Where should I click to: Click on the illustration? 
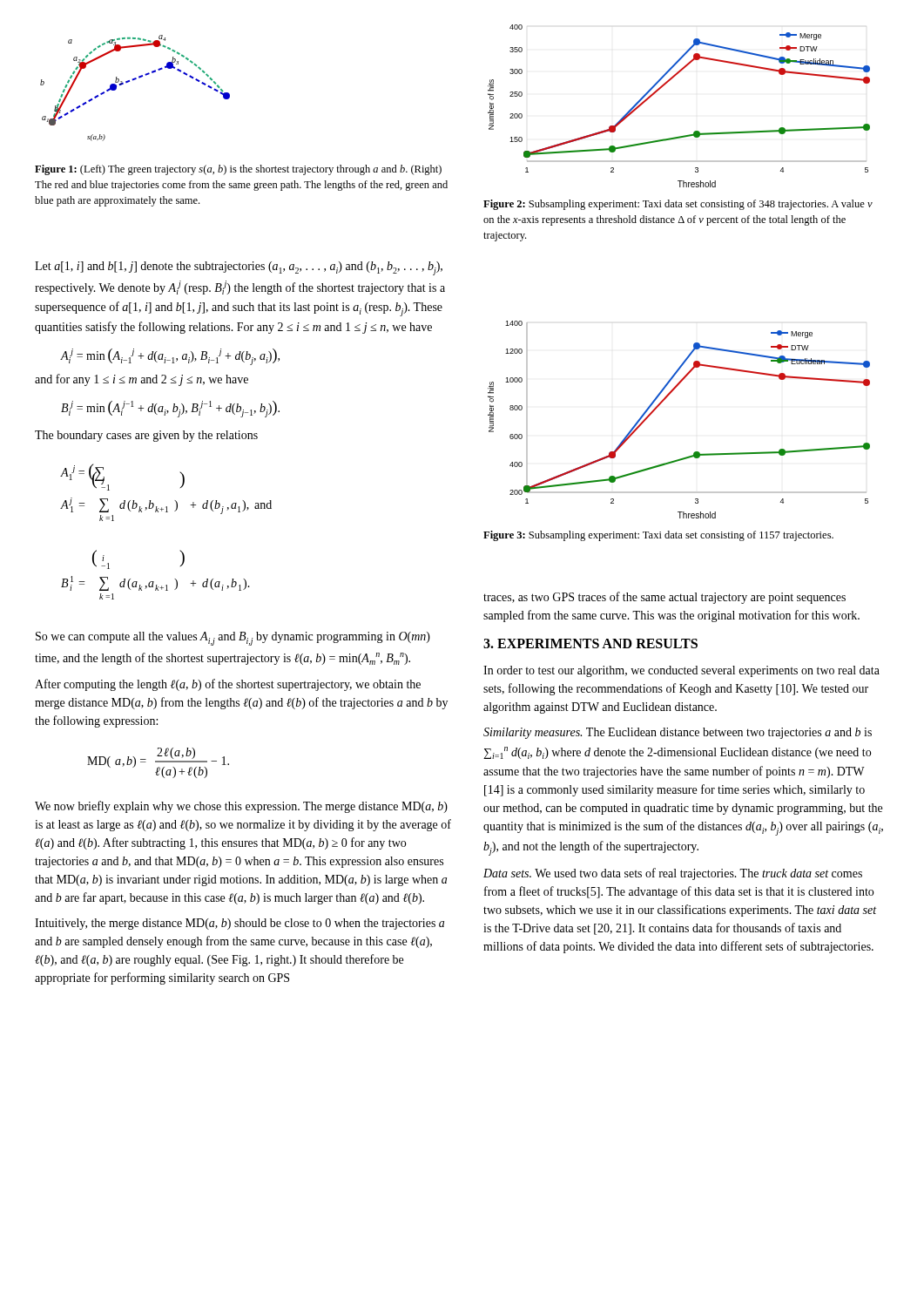tap(139, 87)
